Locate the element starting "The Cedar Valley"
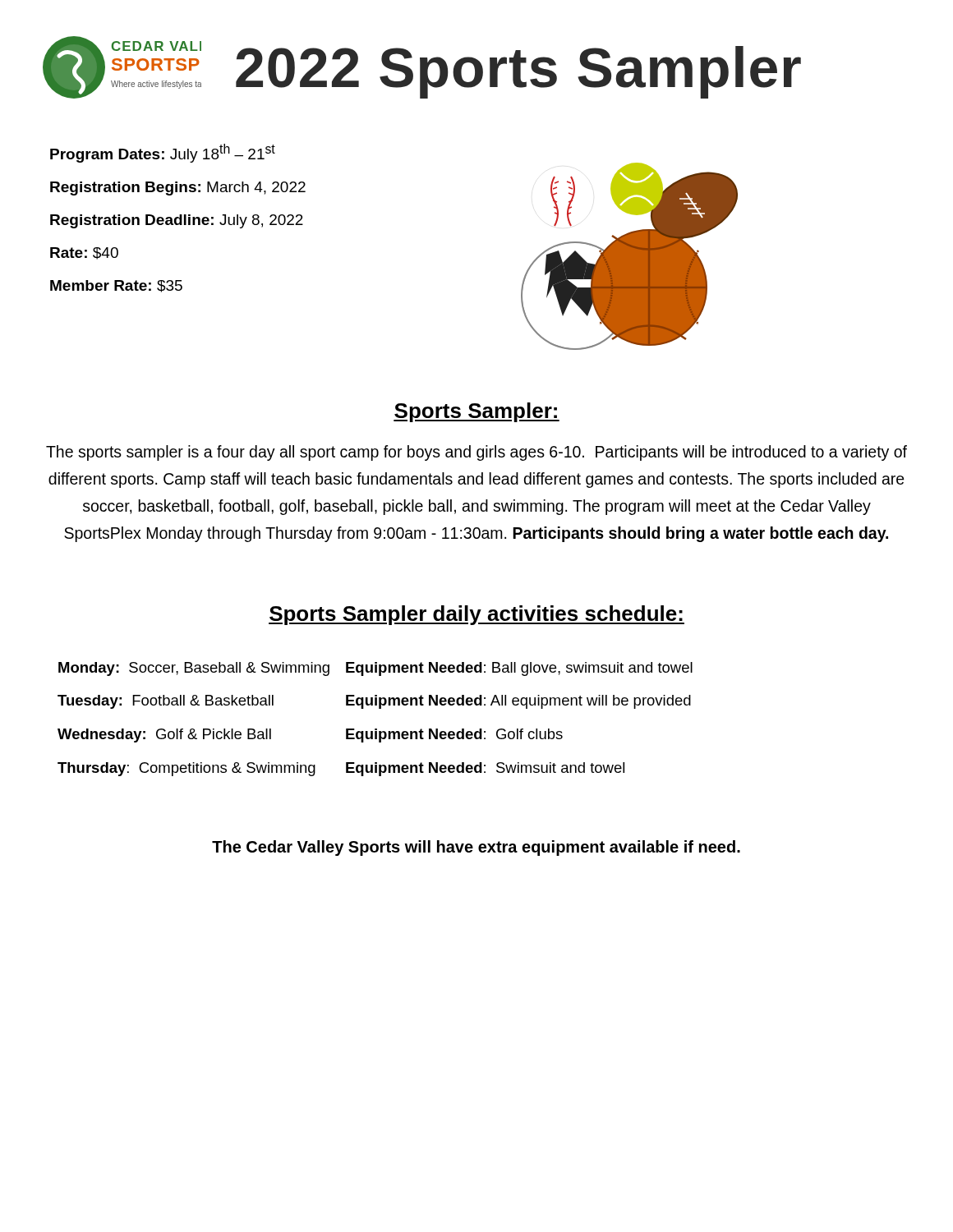The width and height of the screenshot is (953, 1232). click(x=476, y=847)
